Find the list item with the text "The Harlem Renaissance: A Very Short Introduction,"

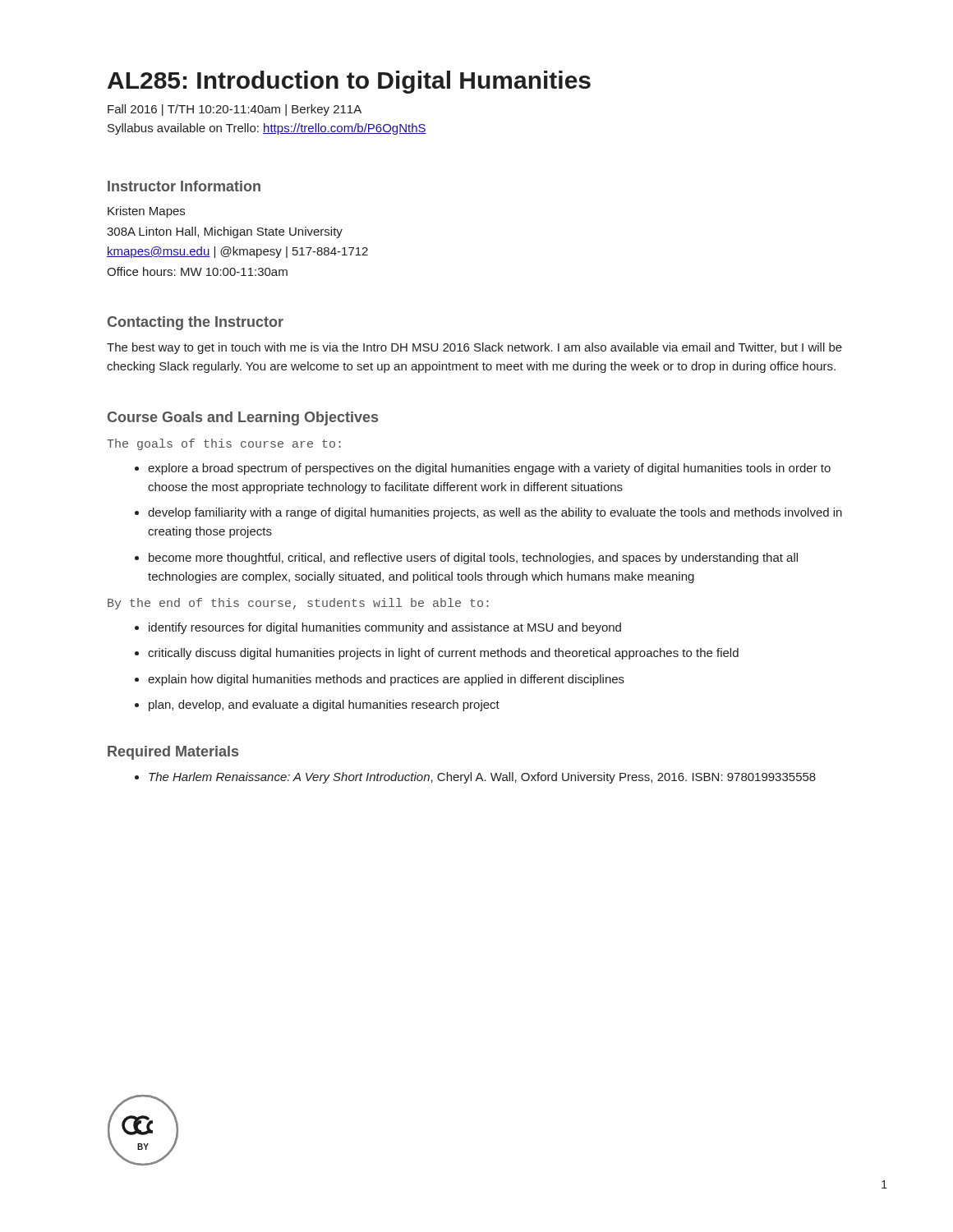coord(482,777)
